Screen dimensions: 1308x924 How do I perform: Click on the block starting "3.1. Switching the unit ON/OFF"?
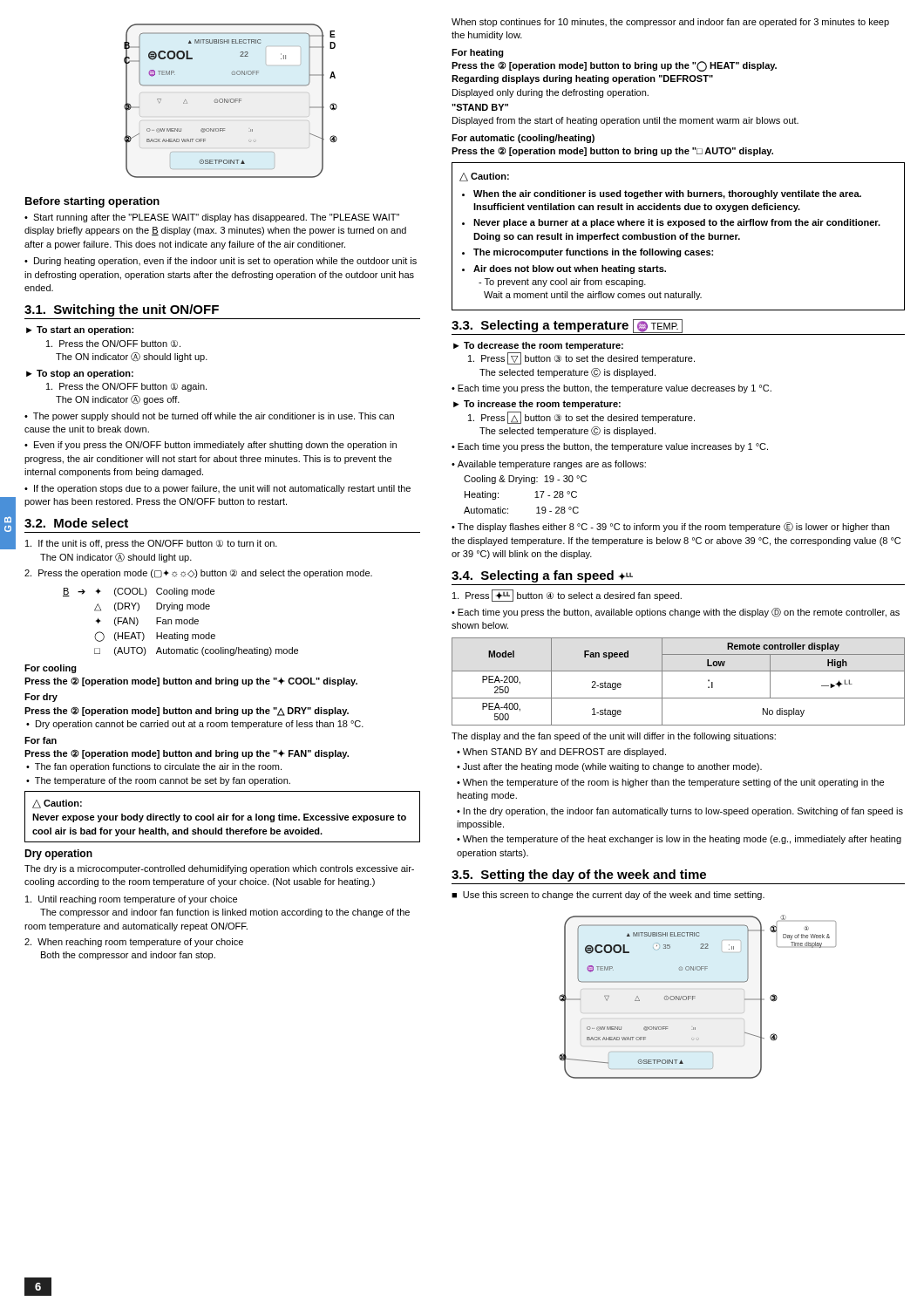coord(122,309)
